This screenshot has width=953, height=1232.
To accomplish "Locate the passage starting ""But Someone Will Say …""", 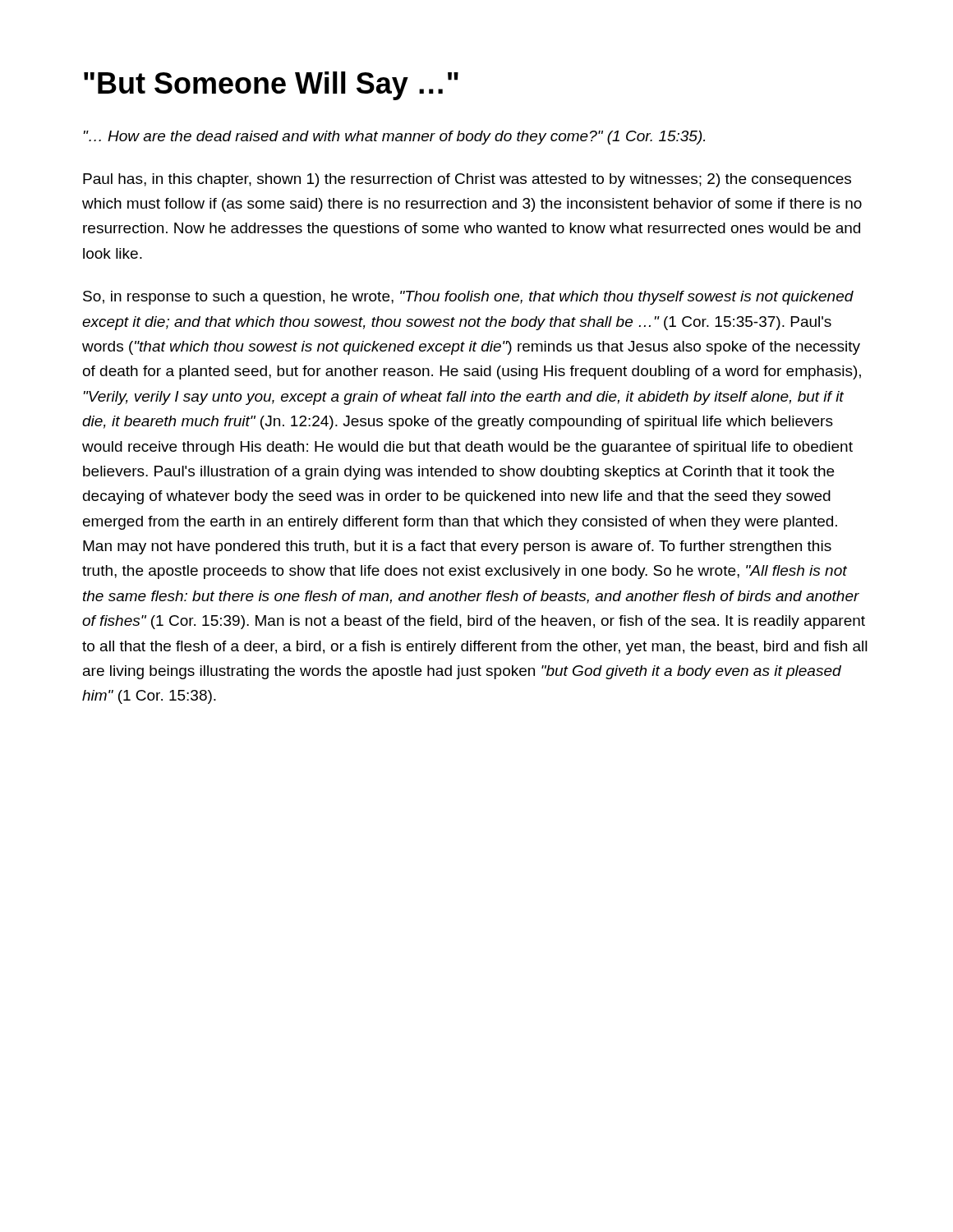I will pyautogui.click(x=271, y=83).
